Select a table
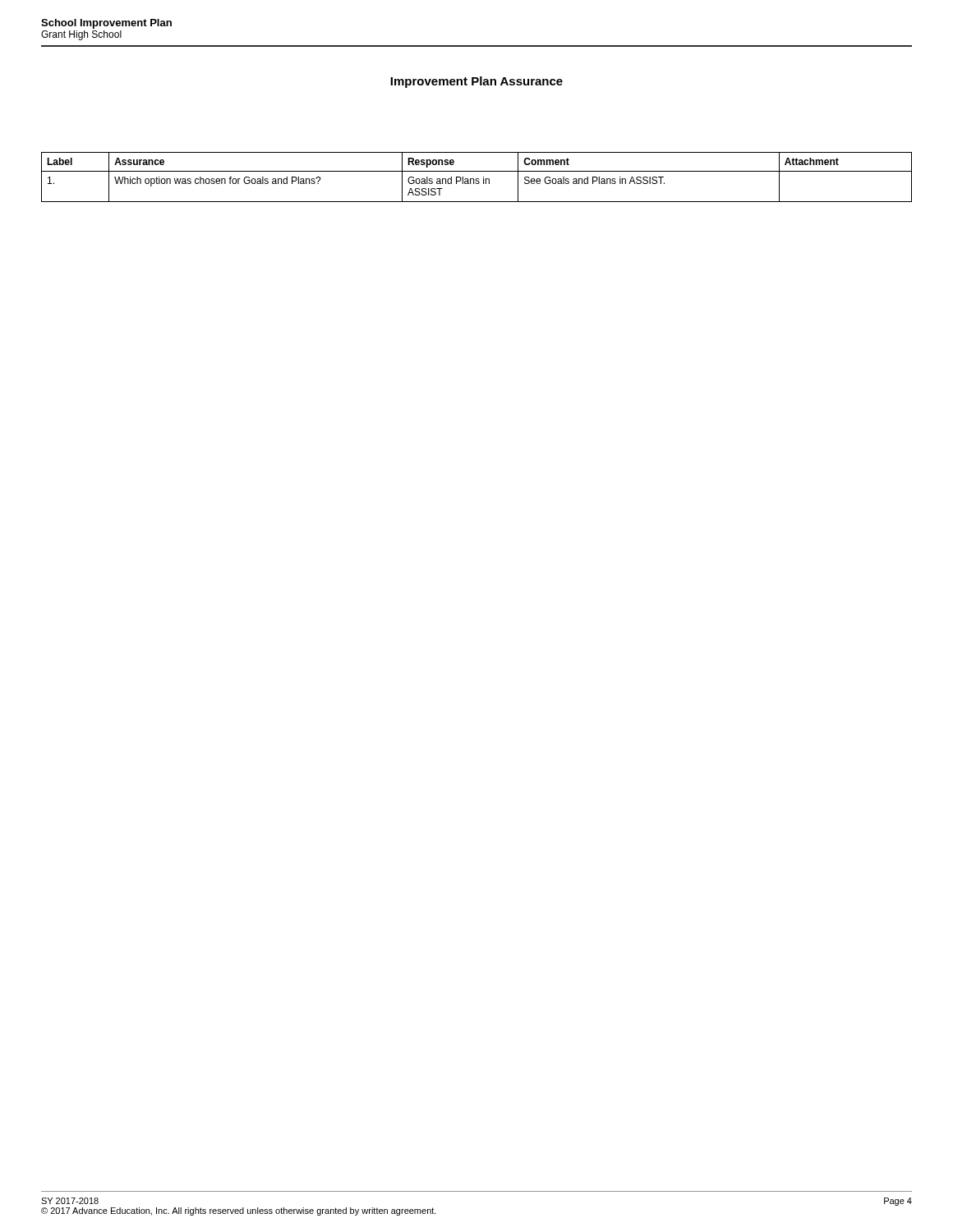Image resolution: width=953 pixels, height=1232 pixels. tap(476, 177)
